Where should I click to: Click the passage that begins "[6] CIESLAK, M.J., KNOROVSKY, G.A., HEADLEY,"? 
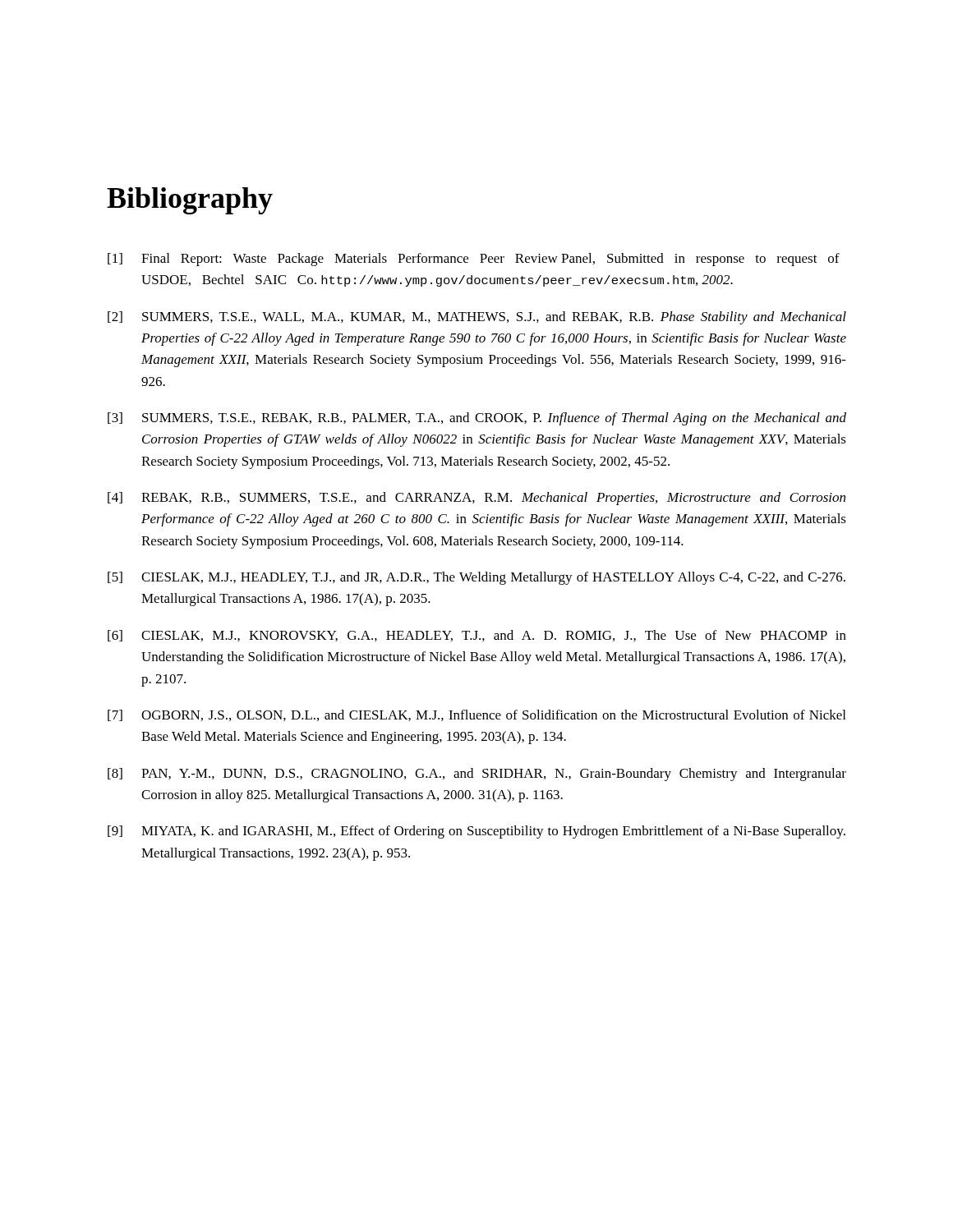[476, 657]
